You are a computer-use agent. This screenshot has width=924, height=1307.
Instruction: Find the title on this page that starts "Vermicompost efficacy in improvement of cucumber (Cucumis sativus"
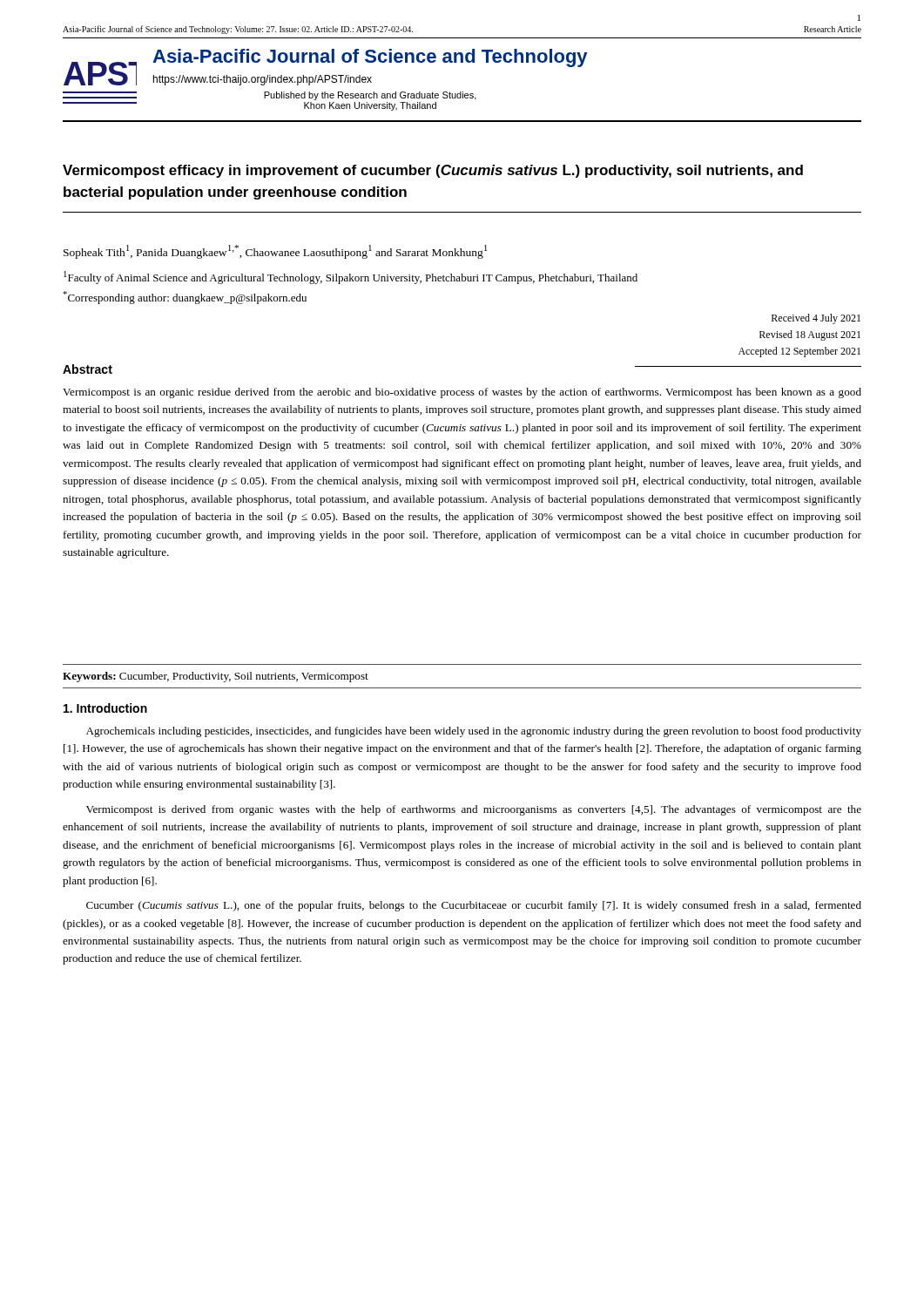point(462,182)
